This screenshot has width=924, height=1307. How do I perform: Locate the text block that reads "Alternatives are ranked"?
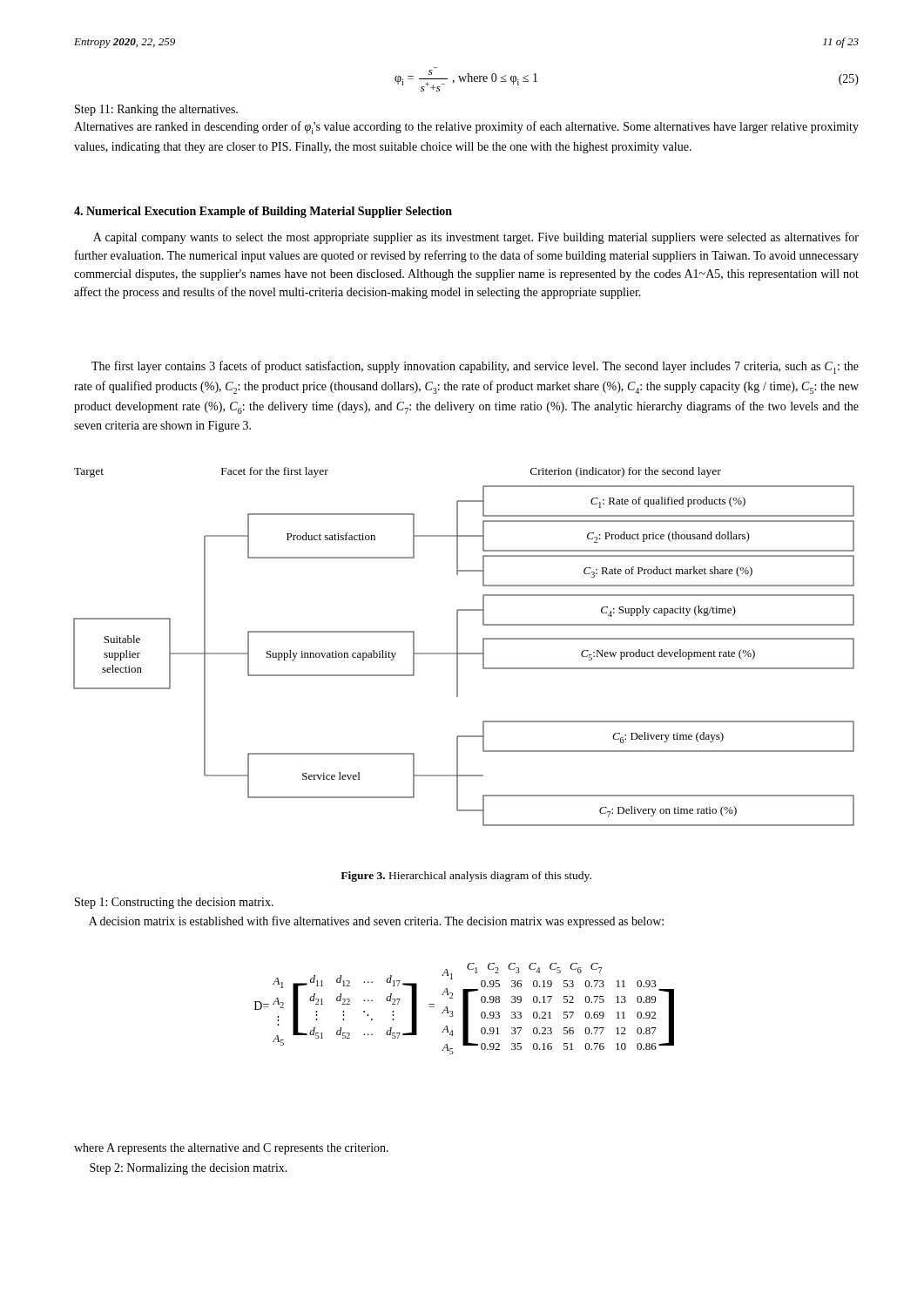click(466, 137)
